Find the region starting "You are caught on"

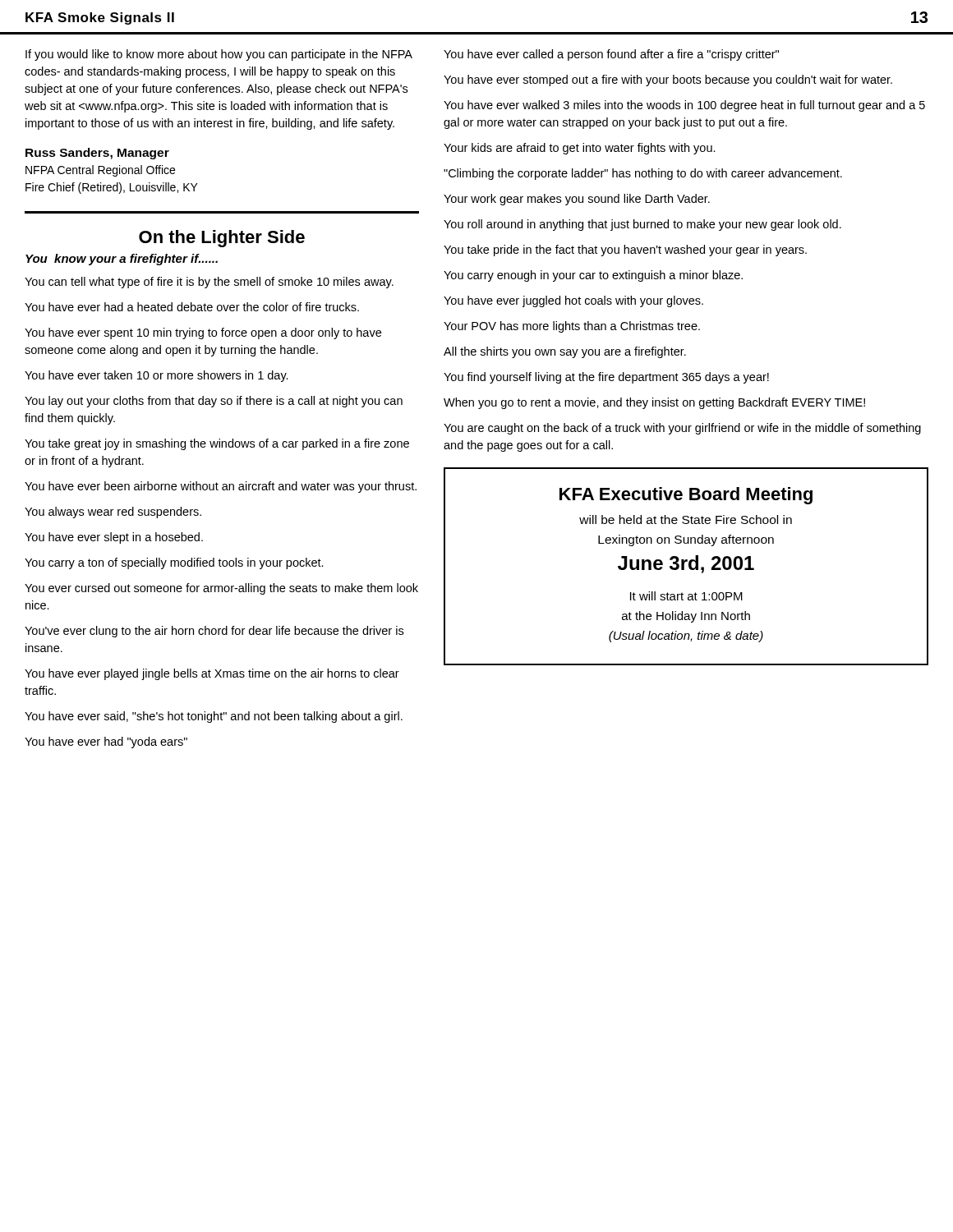(x=682, y=437)
